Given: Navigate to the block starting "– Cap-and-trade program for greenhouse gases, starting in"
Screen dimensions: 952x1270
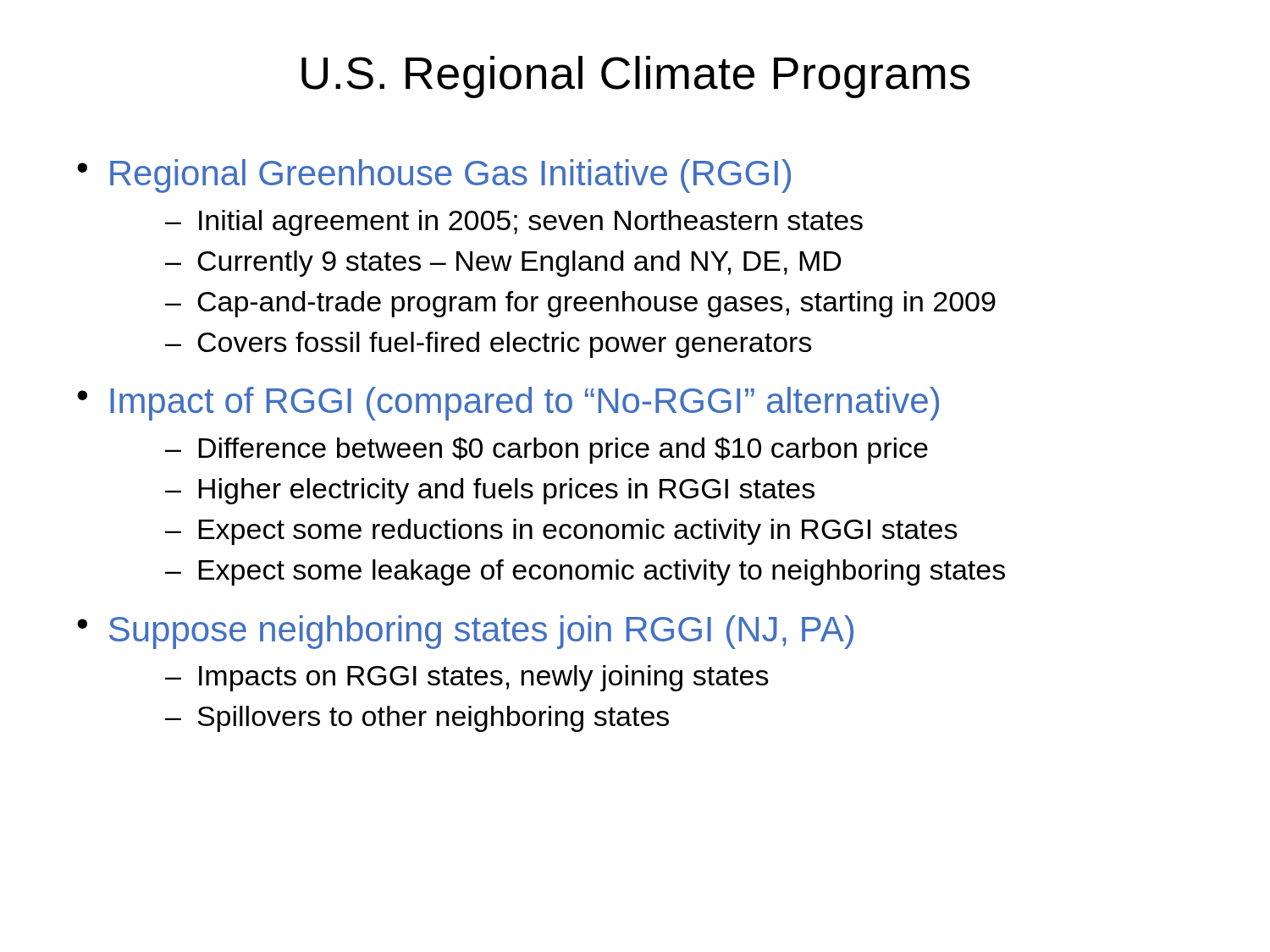Looking at the screenshot, I should (x=581, y=301).
